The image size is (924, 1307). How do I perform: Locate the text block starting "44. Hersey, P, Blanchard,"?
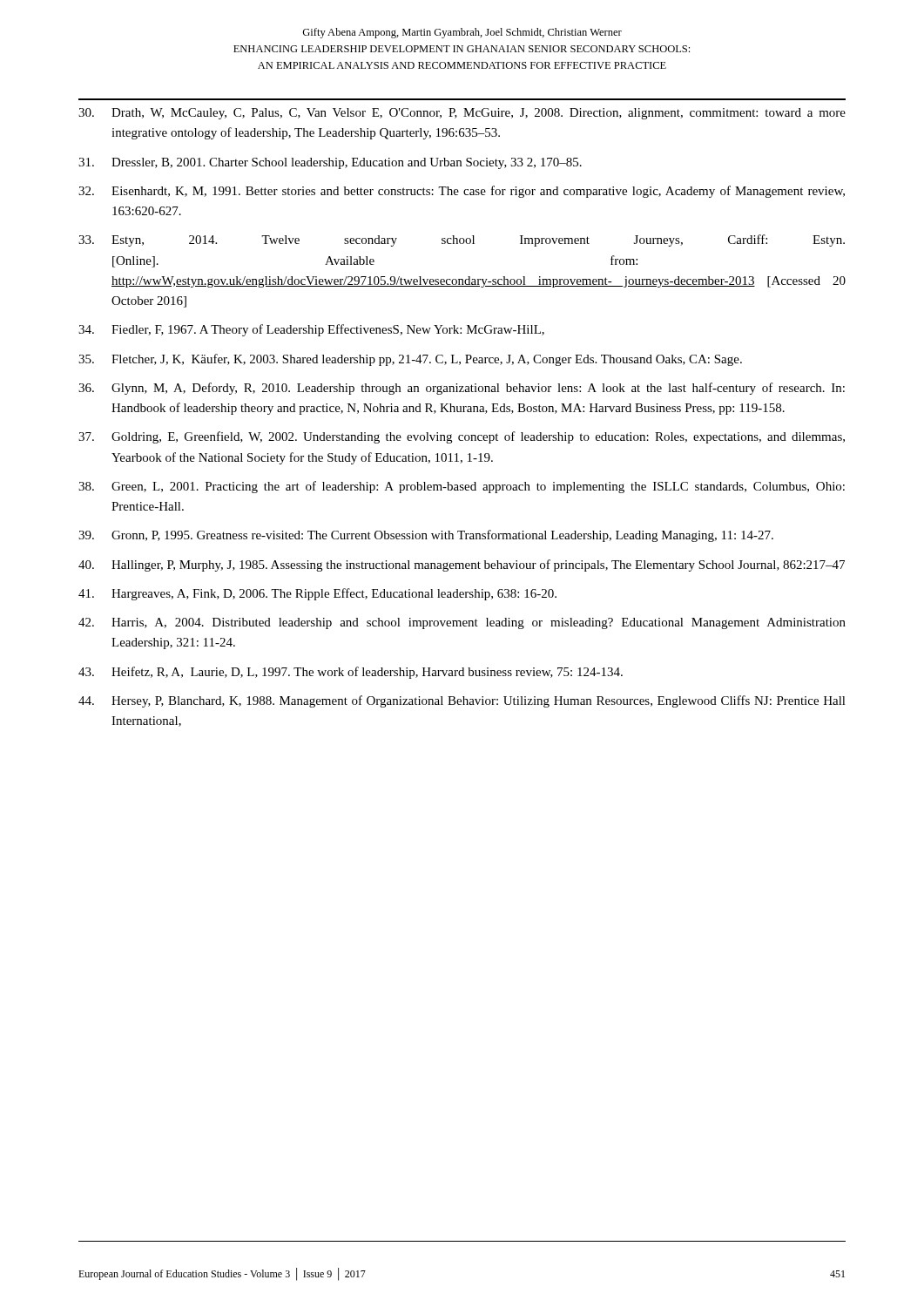[x=462, y=711]
